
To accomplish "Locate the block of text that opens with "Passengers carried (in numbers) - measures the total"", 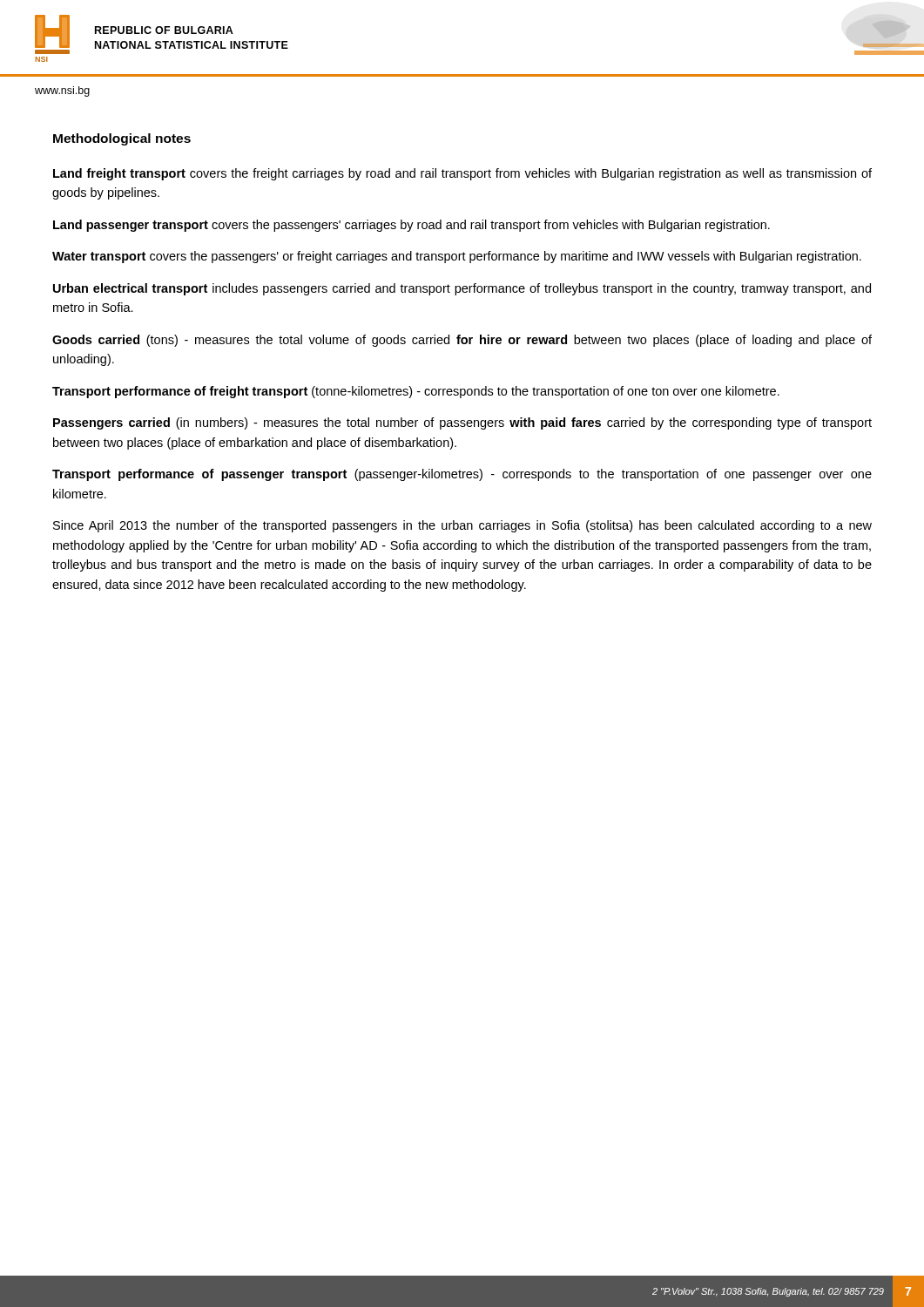I will click(x=462, y=433).
